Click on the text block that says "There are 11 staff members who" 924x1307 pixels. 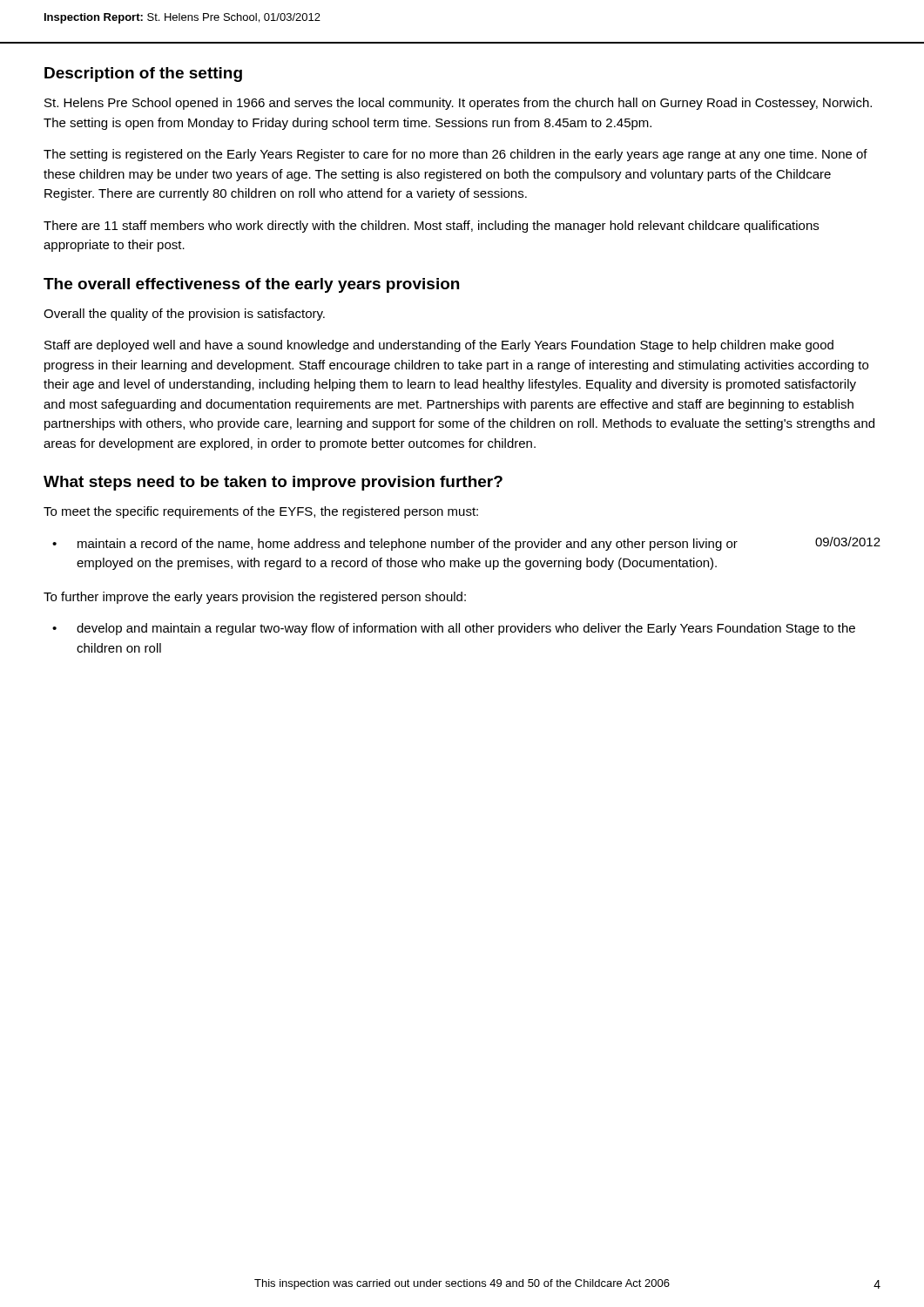(x=431, y=235)
